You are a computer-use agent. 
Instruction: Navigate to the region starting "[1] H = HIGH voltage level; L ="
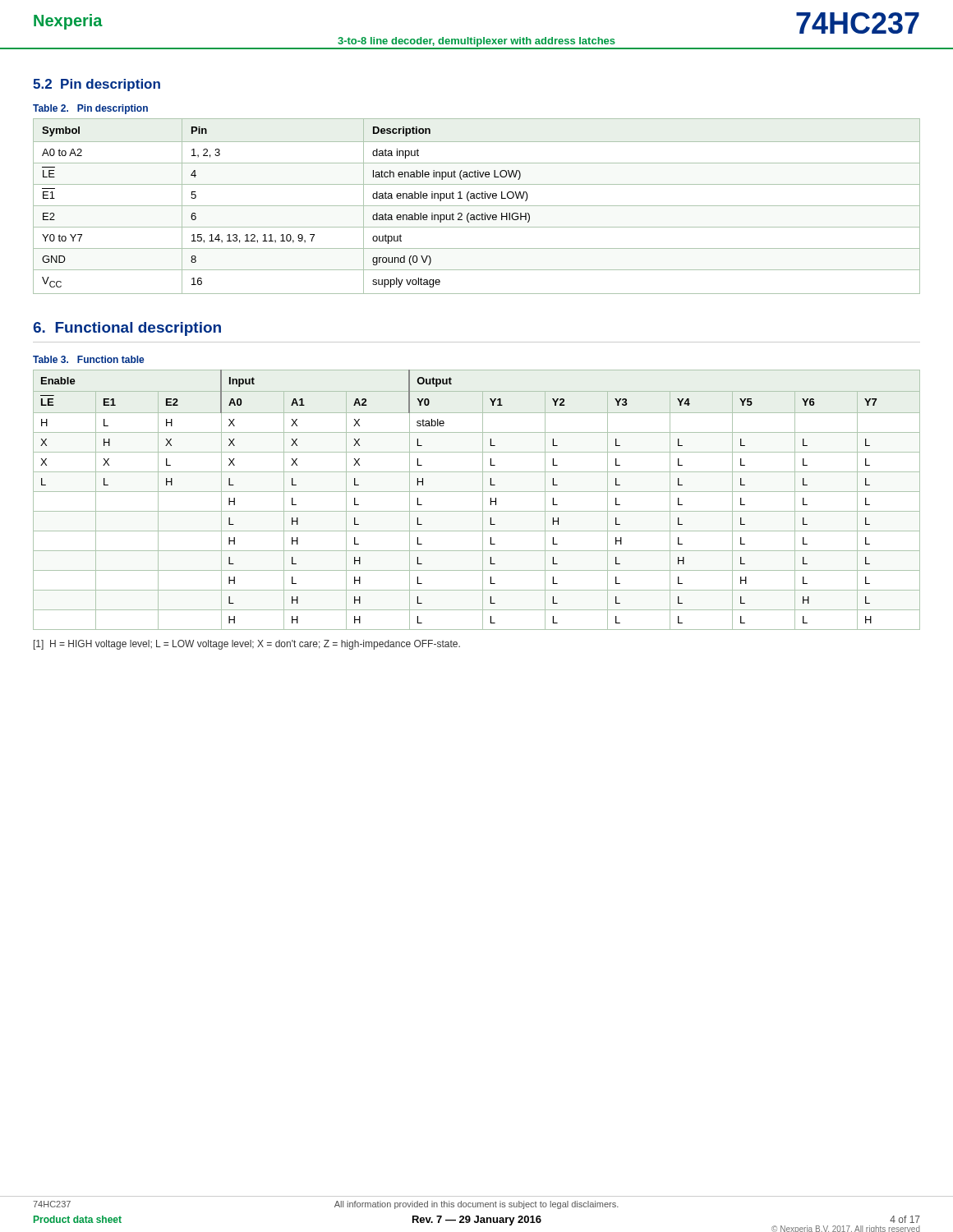coord(247,644)
